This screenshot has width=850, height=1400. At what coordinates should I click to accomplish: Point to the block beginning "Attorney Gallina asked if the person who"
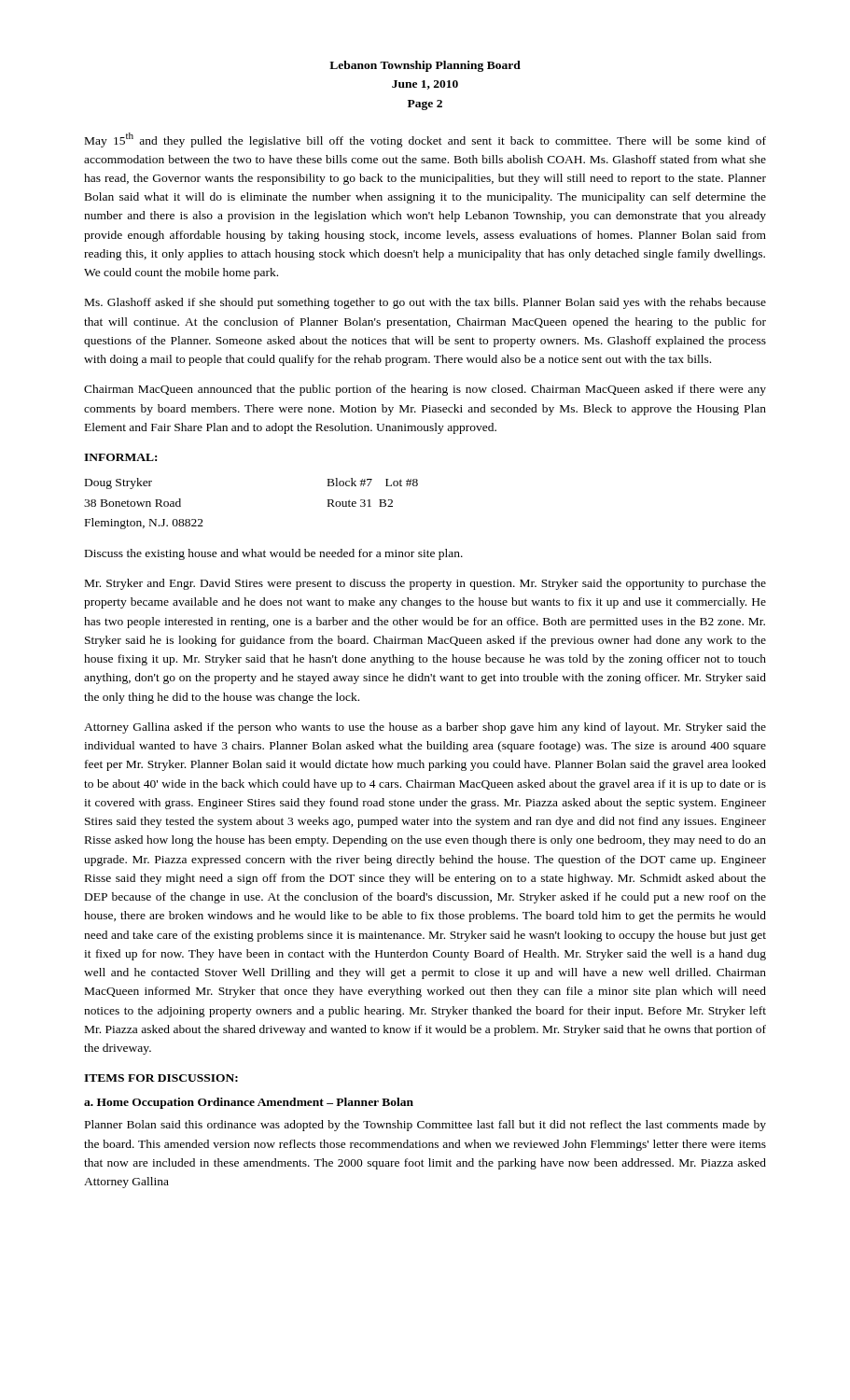pyautogui.click(x=425, y=887)
